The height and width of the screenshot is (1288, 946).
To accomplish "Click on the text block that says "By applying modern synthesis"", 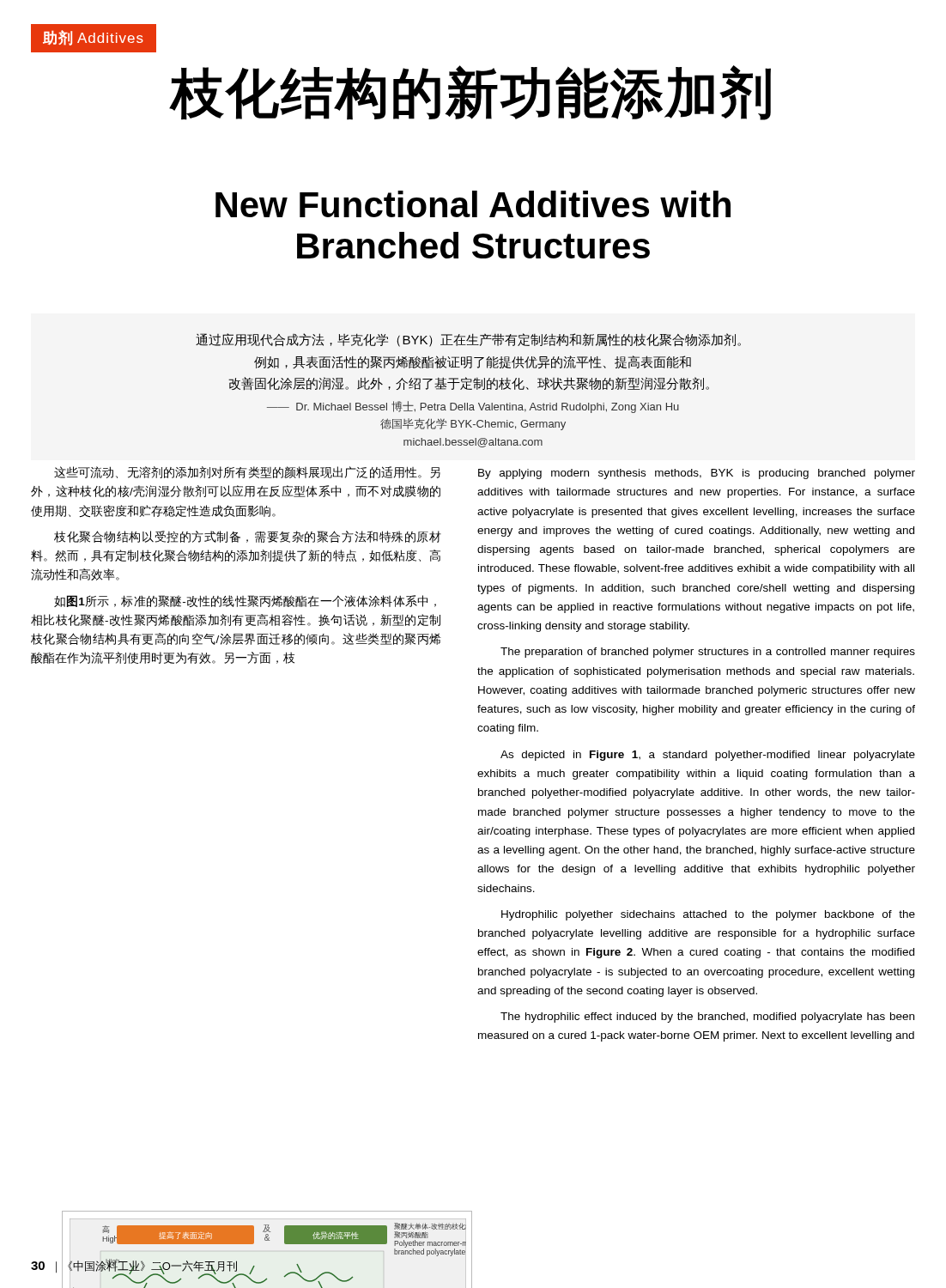I will tap(696, 755).
